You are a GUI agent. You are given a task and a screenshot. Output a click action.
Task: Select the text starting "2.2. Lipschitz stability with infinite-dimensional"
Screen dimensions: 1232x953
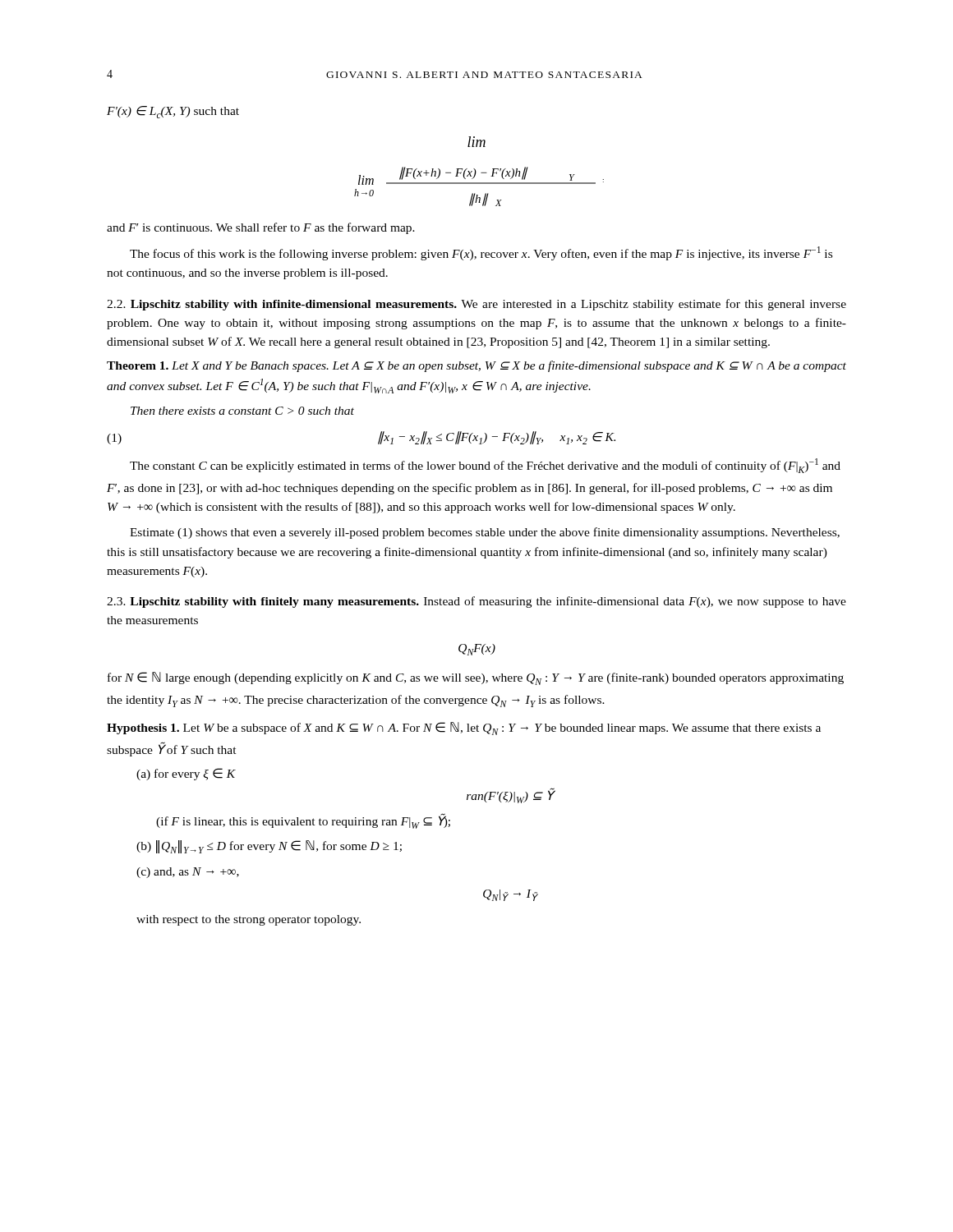coord(476,322)
